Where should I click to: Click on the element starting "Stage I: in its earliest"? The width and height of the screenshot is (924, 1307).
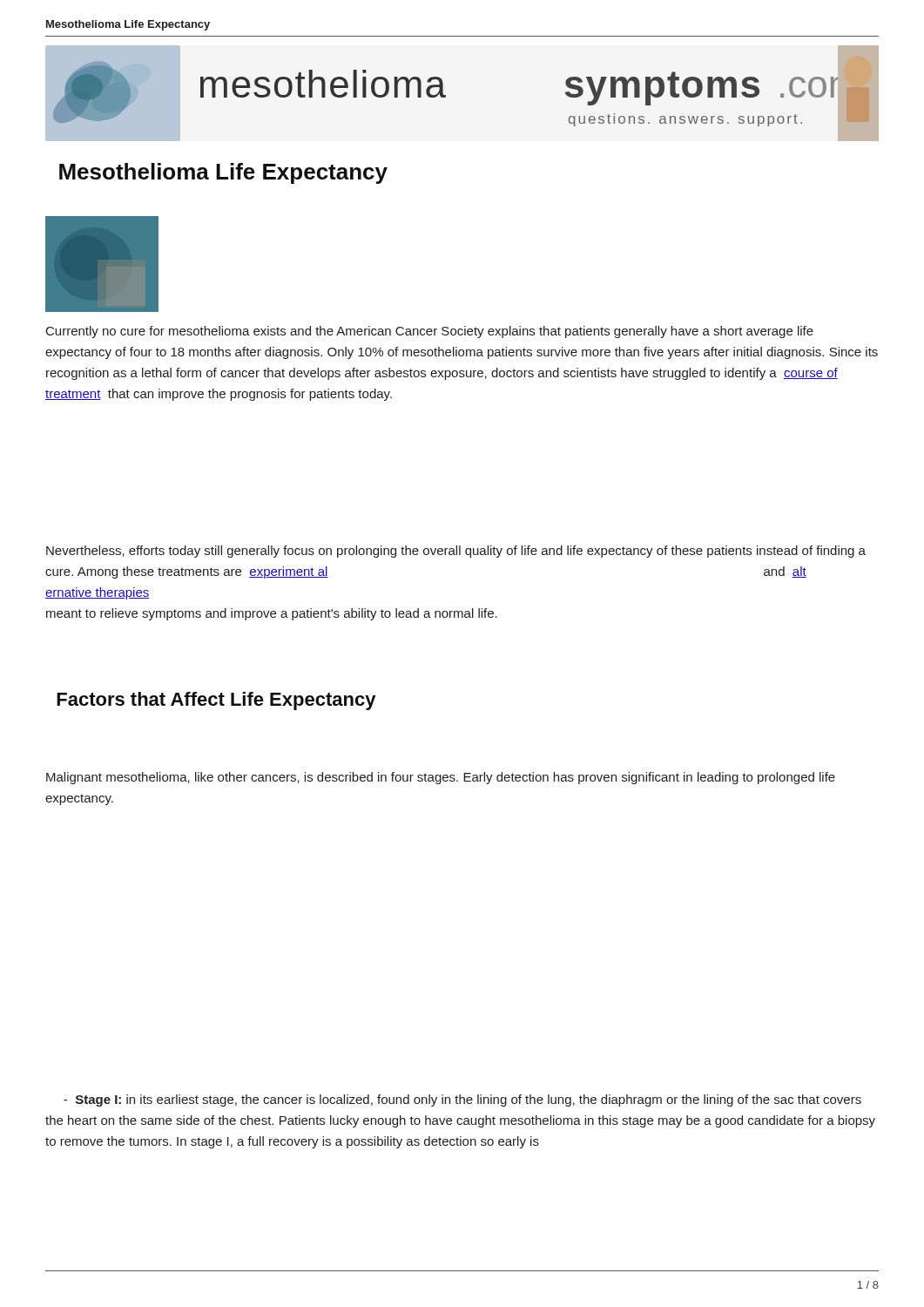pos(460,1120)
